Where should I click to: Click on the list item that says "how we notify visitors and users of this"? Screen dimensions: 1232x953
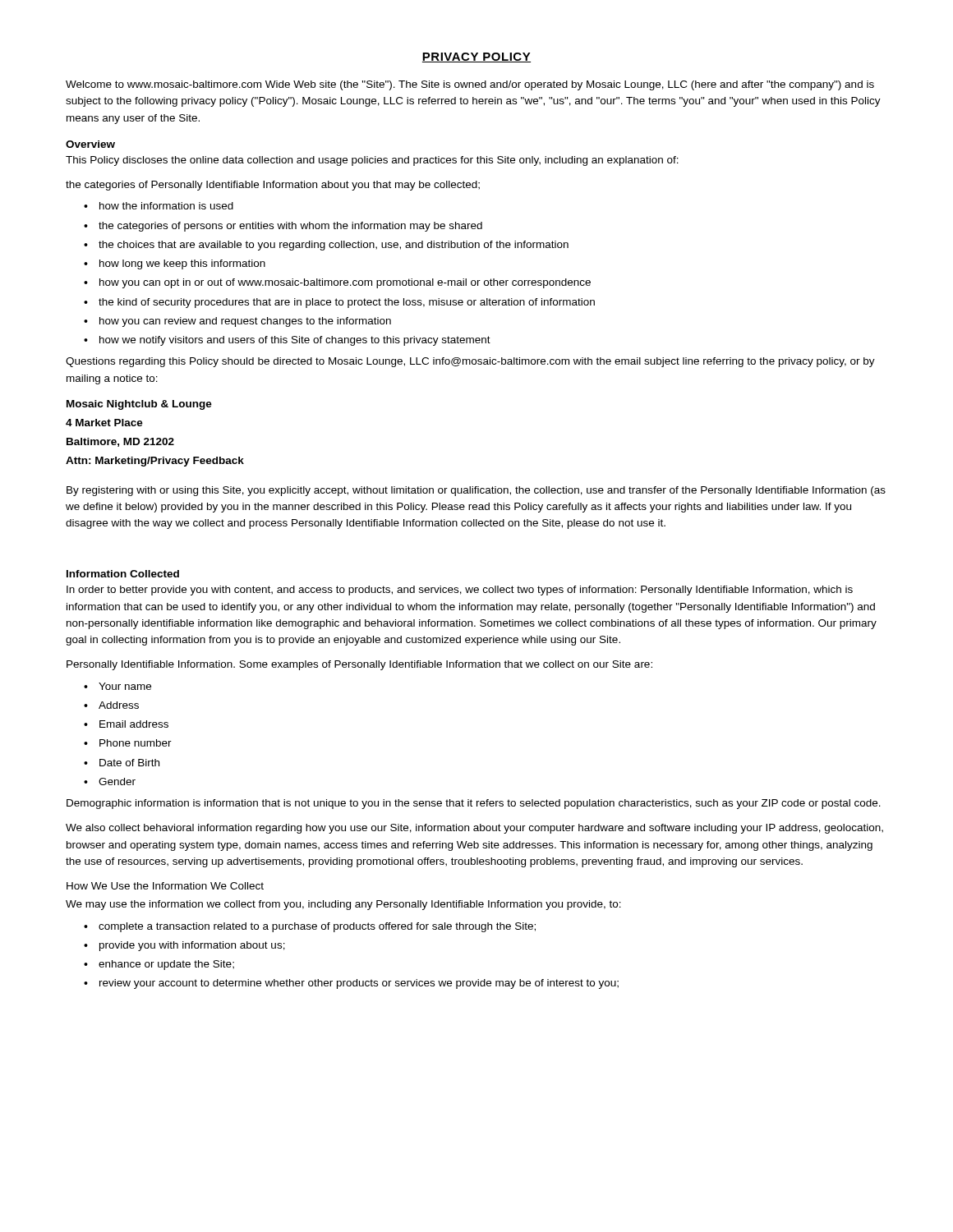click(294, 340)
